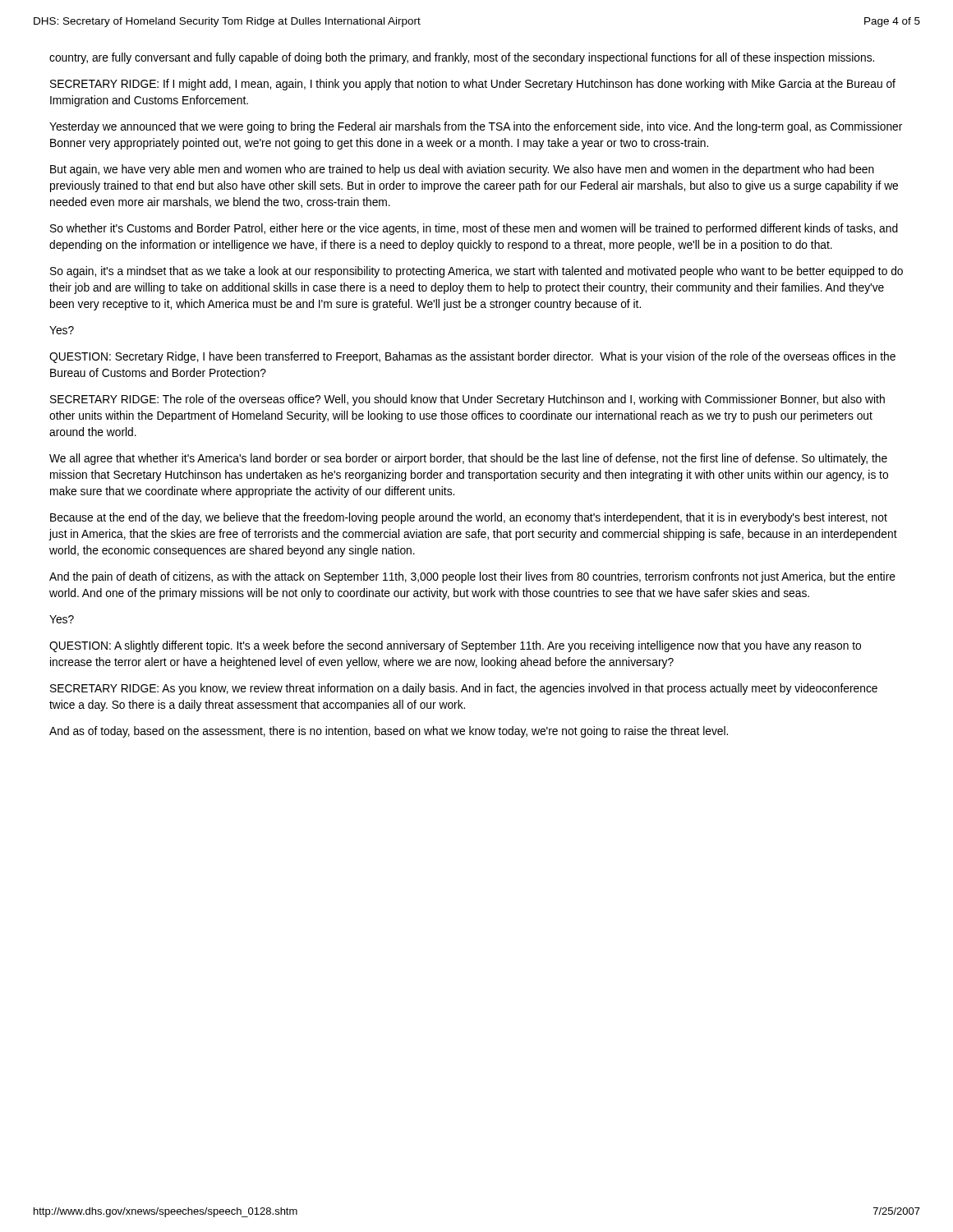Navigate to the passage starting "QUESTION: A slightly"

coord(455,654)
